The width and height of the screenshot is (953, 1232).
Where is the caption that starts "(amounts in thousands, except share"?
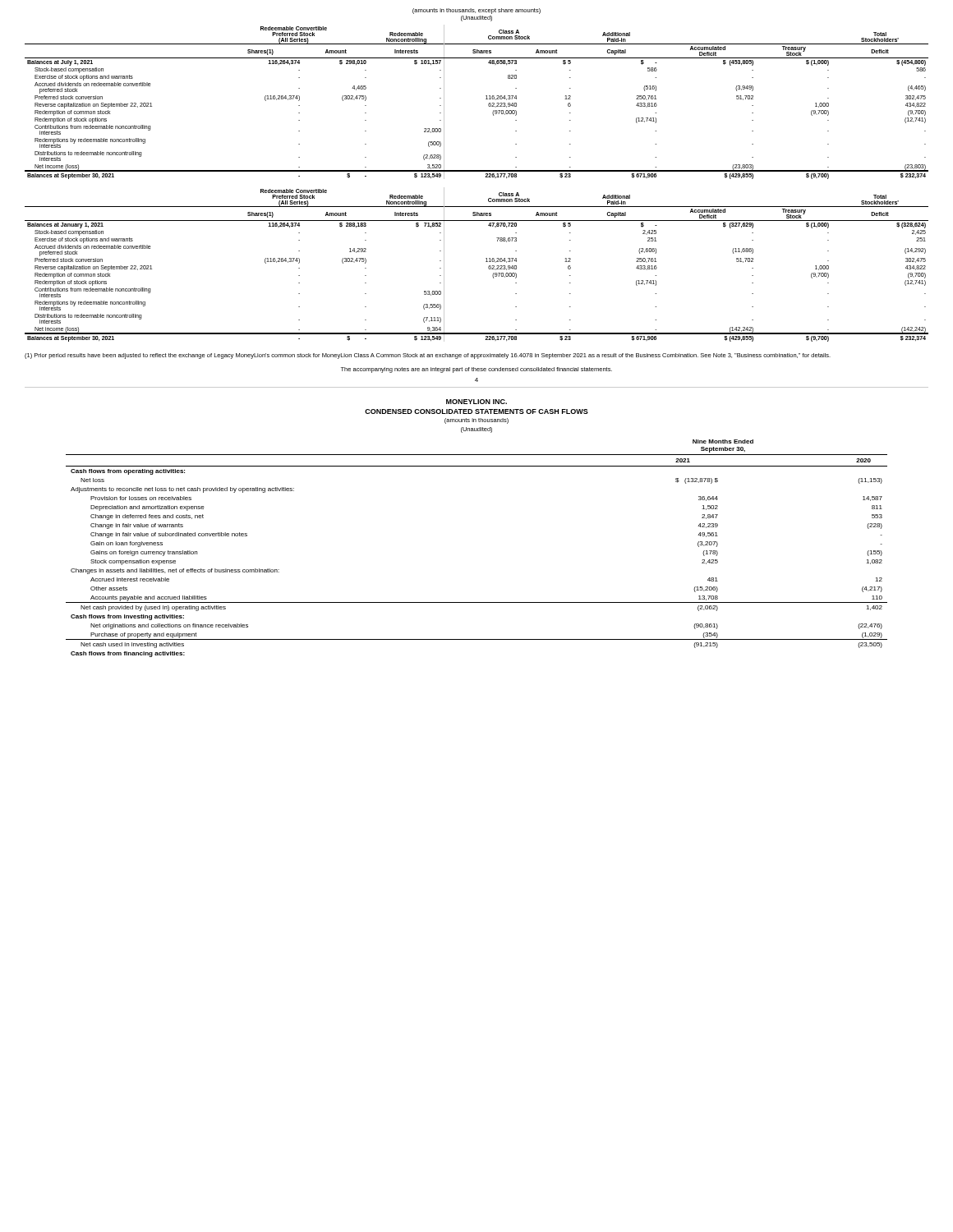476,14
